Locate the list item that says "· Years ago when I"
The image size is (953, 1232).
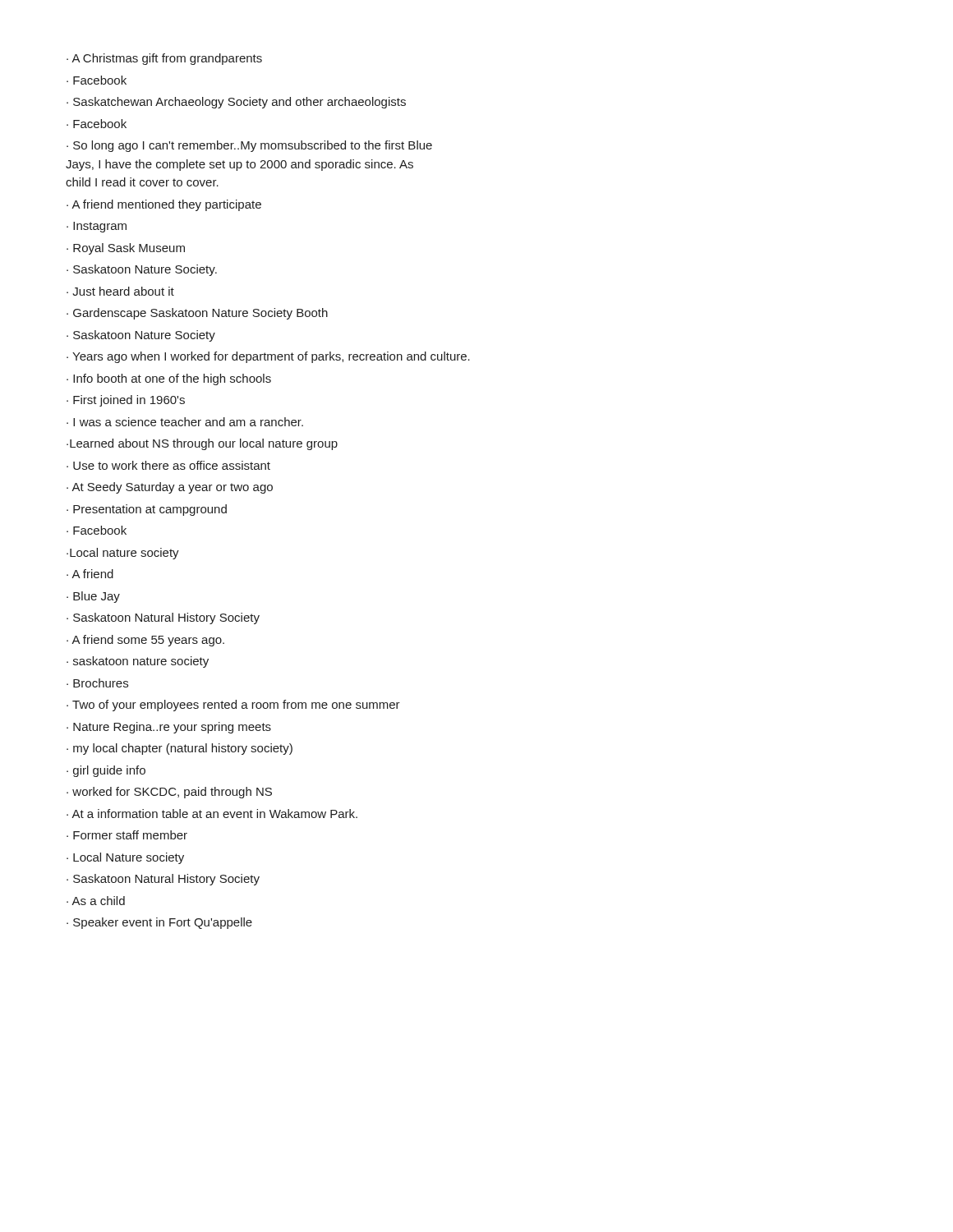268,356
